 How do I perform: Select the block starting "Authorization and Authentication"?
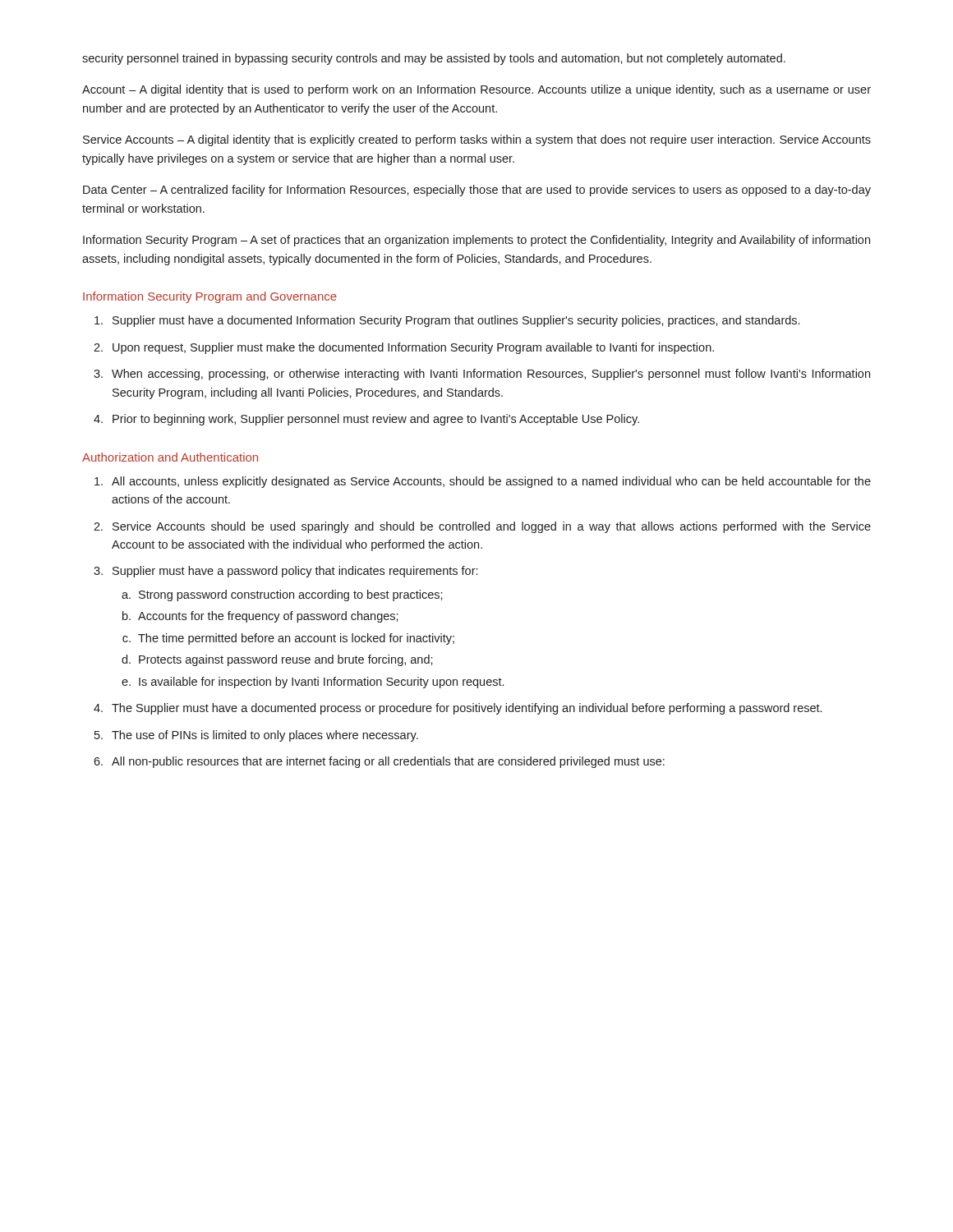tap(171, 457)
